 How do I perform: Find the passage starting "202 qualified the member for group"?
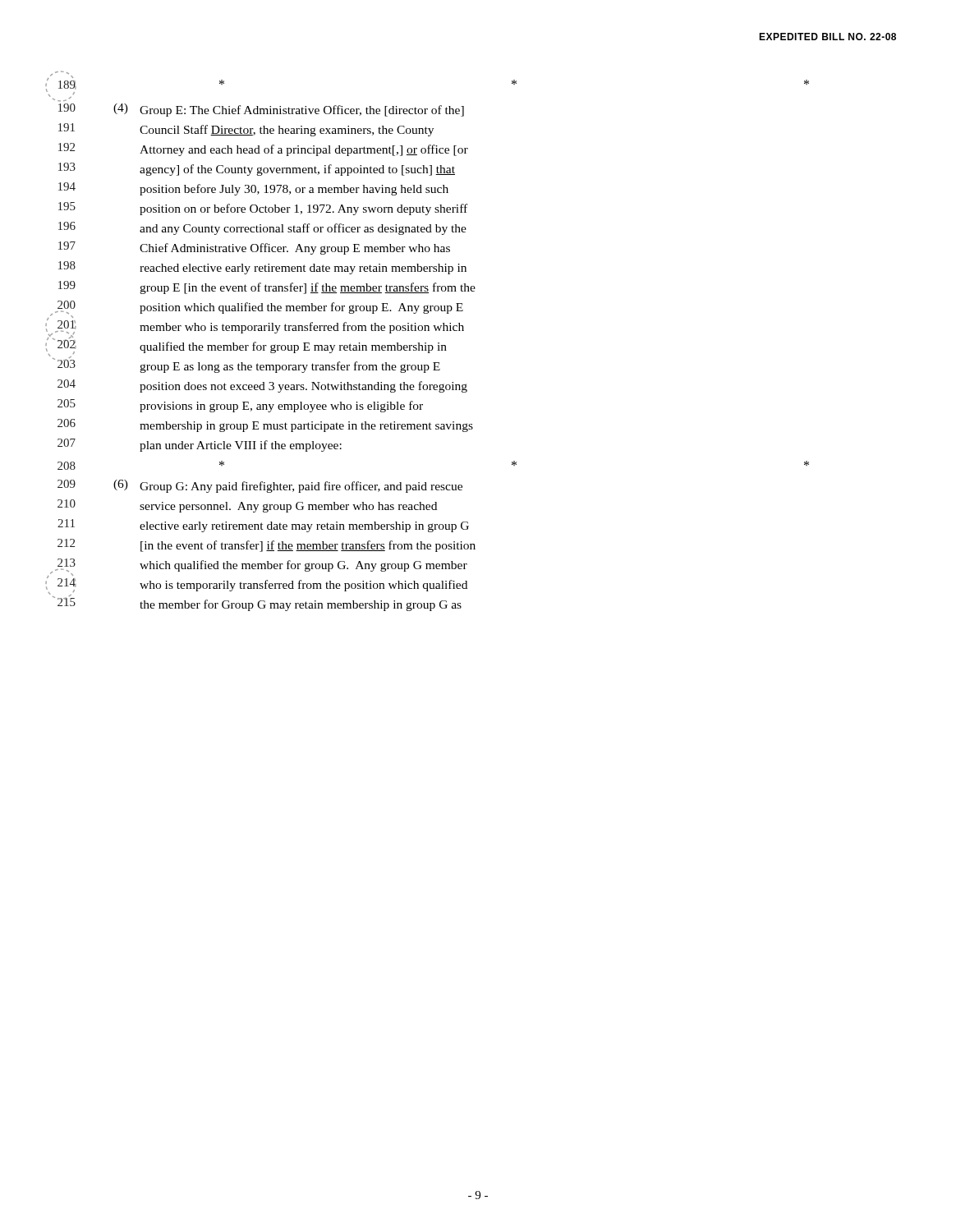coord(246,347)
